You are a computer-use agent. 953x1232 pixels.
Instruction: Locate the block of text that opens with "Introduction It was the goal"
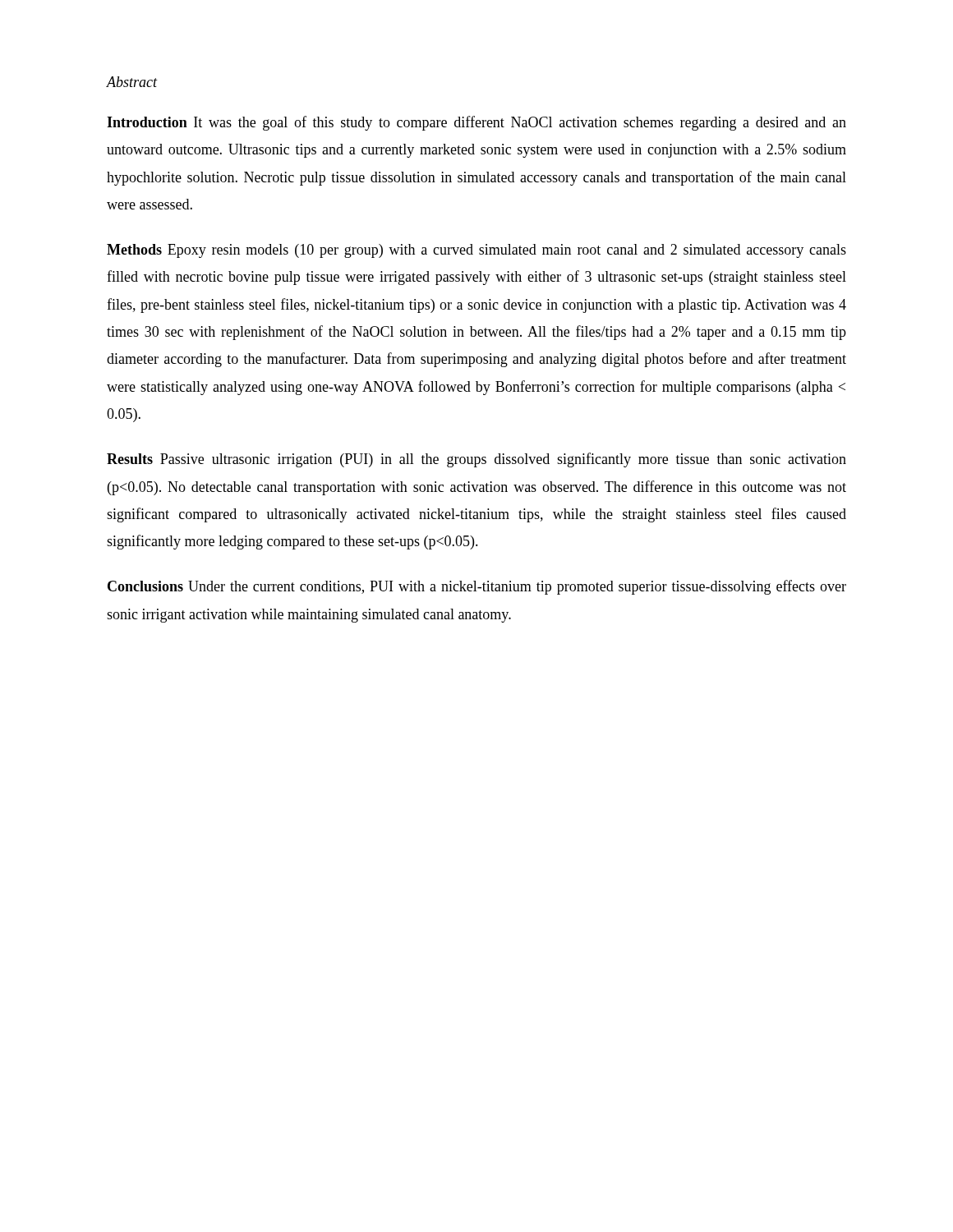click(x=476, y=163)
